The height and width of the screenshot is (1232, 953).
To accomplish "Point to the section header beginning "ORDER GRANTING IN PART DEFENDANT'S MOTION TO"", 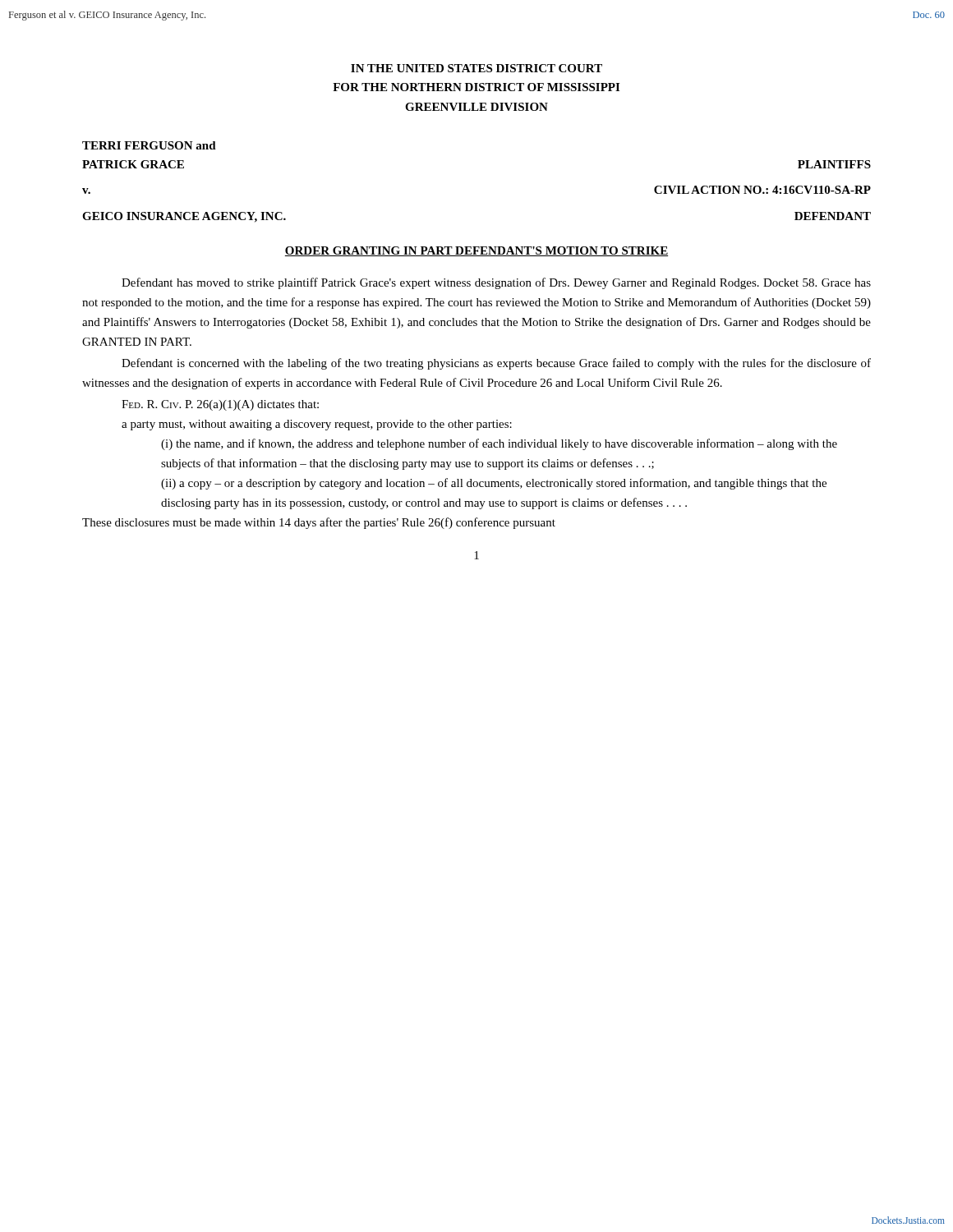I will tap(476, 250).
